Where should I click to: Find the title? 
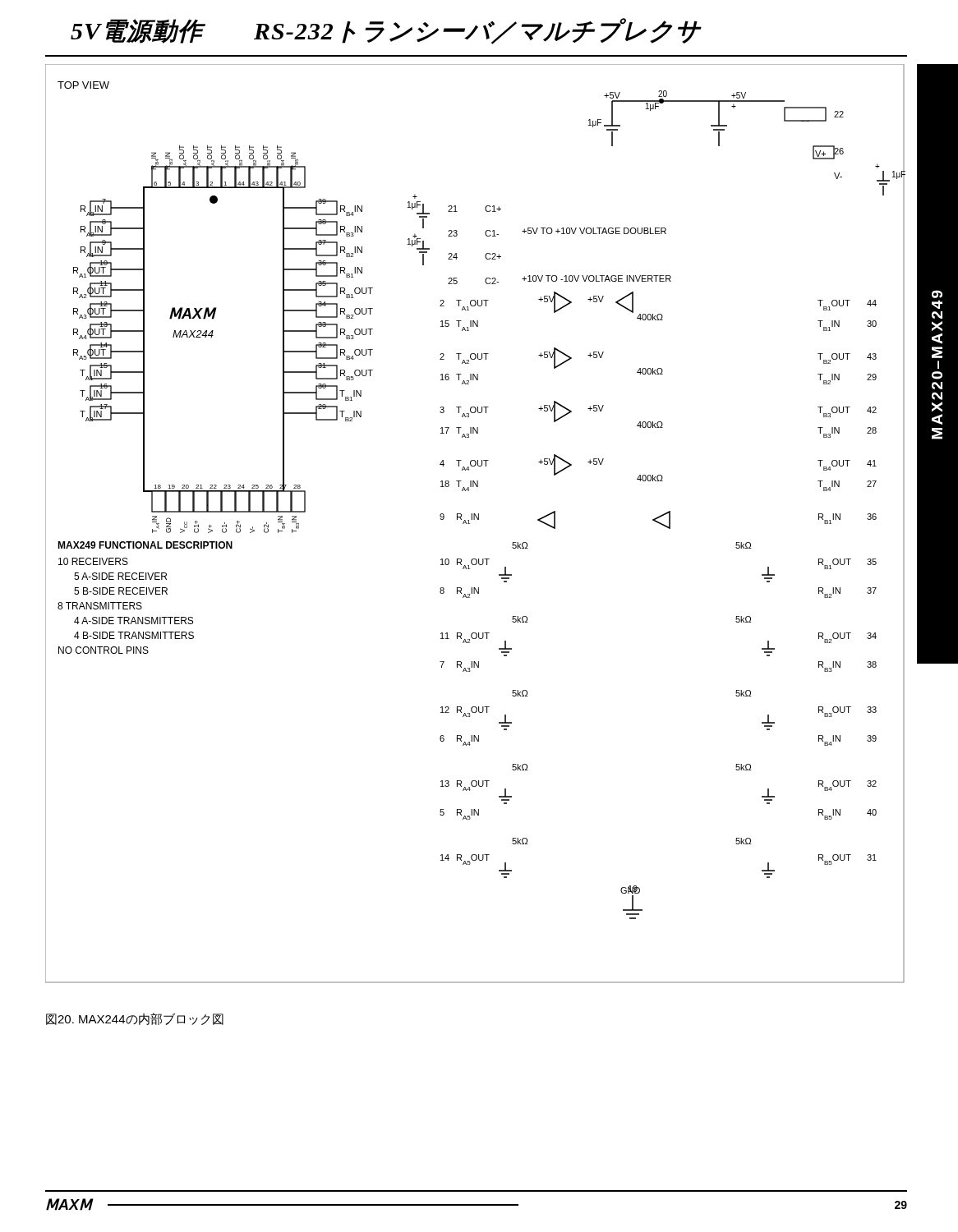[x=373, y=31]
